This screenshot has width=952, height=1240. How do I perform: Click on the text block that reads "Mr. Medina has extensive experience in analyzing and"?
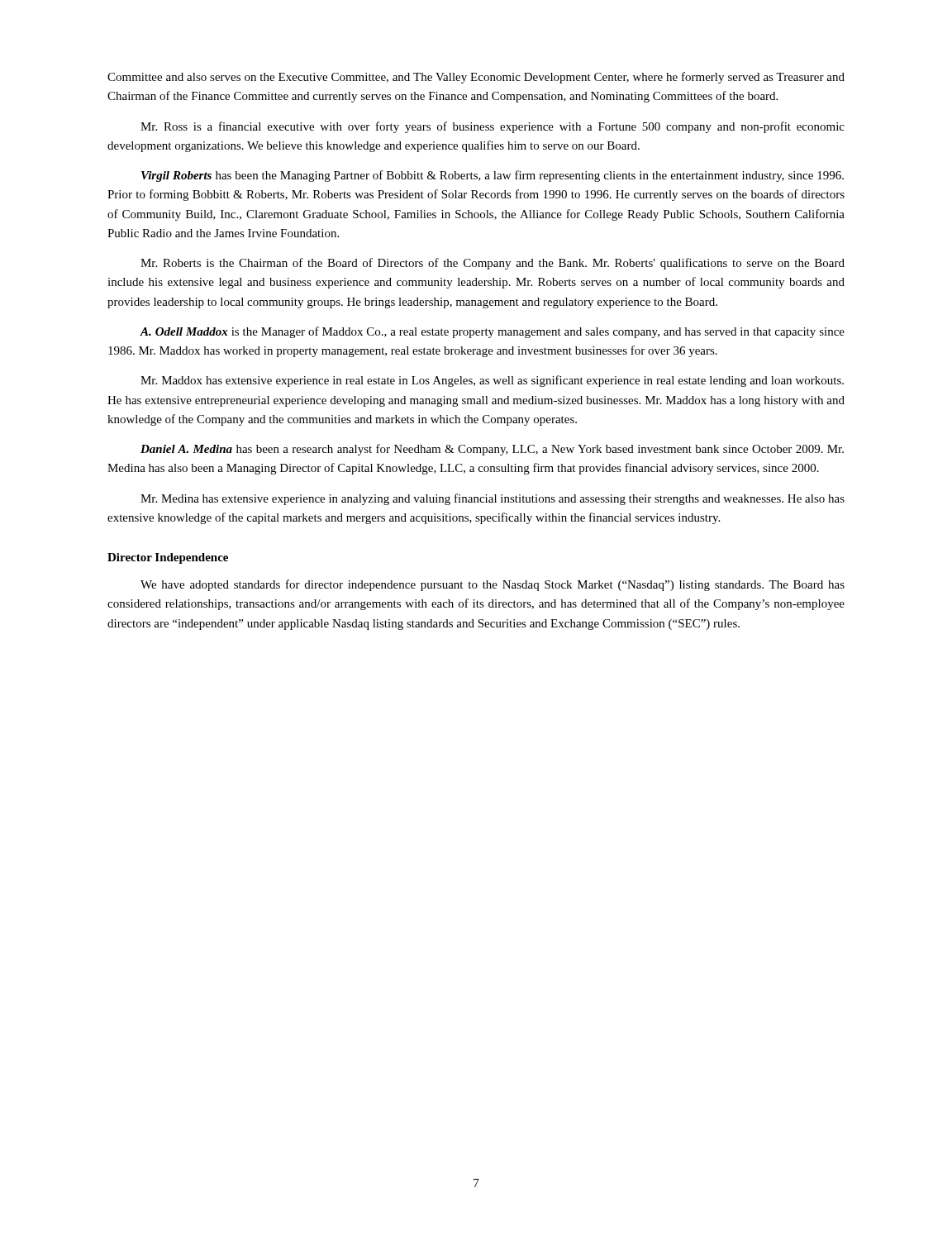tap(476, 508)
